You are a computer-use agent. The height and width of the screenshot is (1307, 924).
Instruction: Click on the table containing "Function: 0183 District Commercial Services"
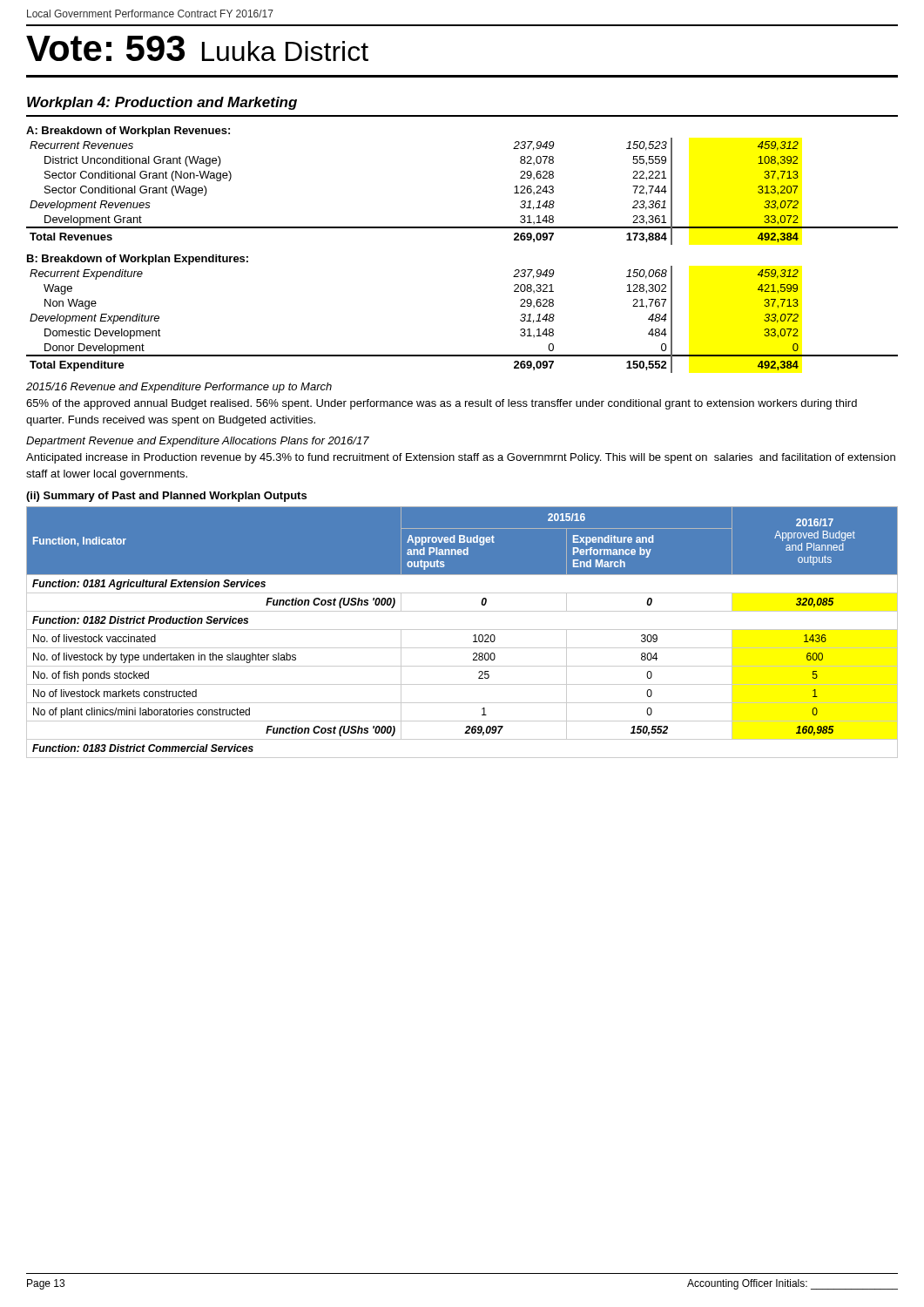coord(462,632)
